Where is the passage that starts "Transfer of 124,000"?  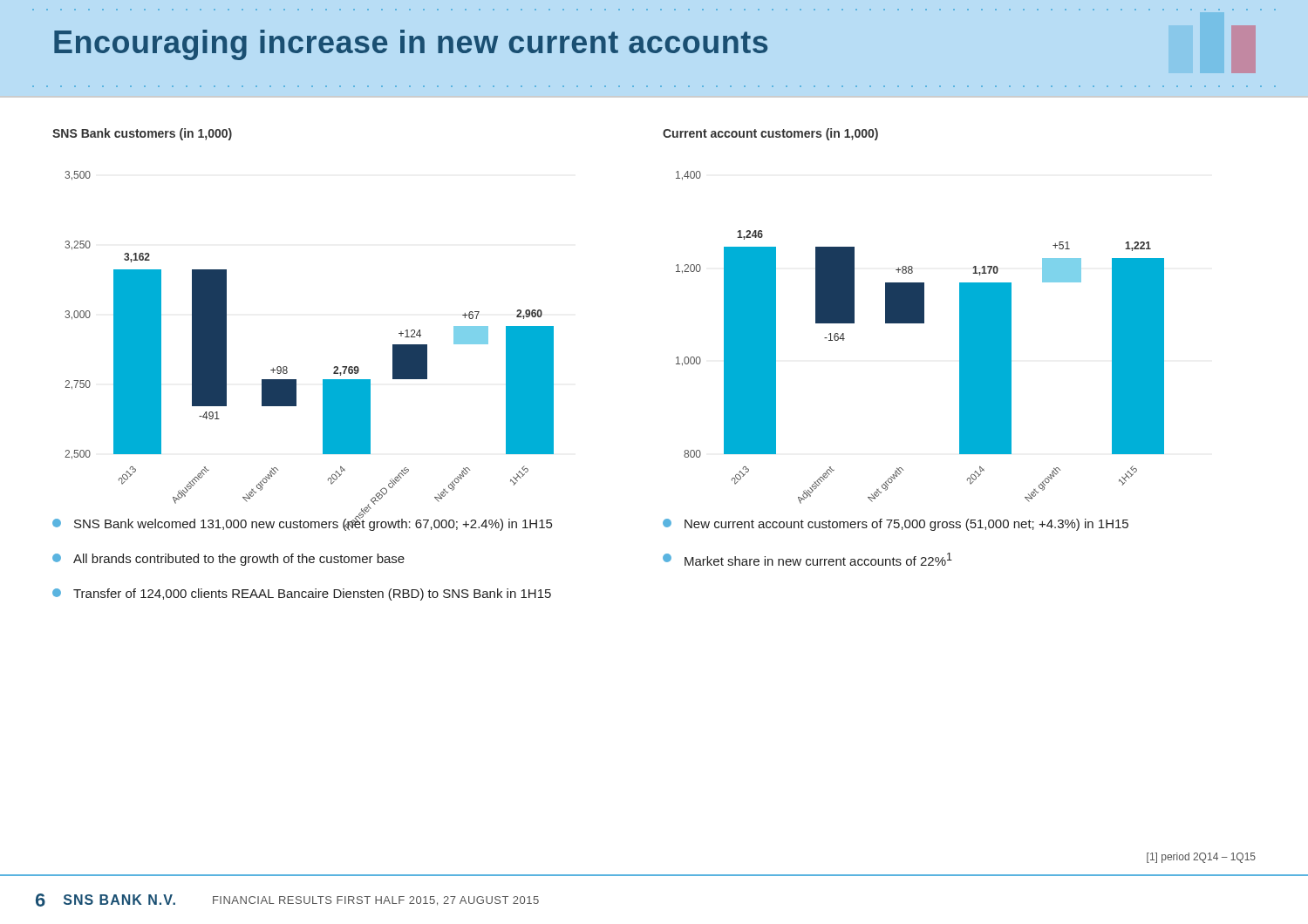click(302, 593)
